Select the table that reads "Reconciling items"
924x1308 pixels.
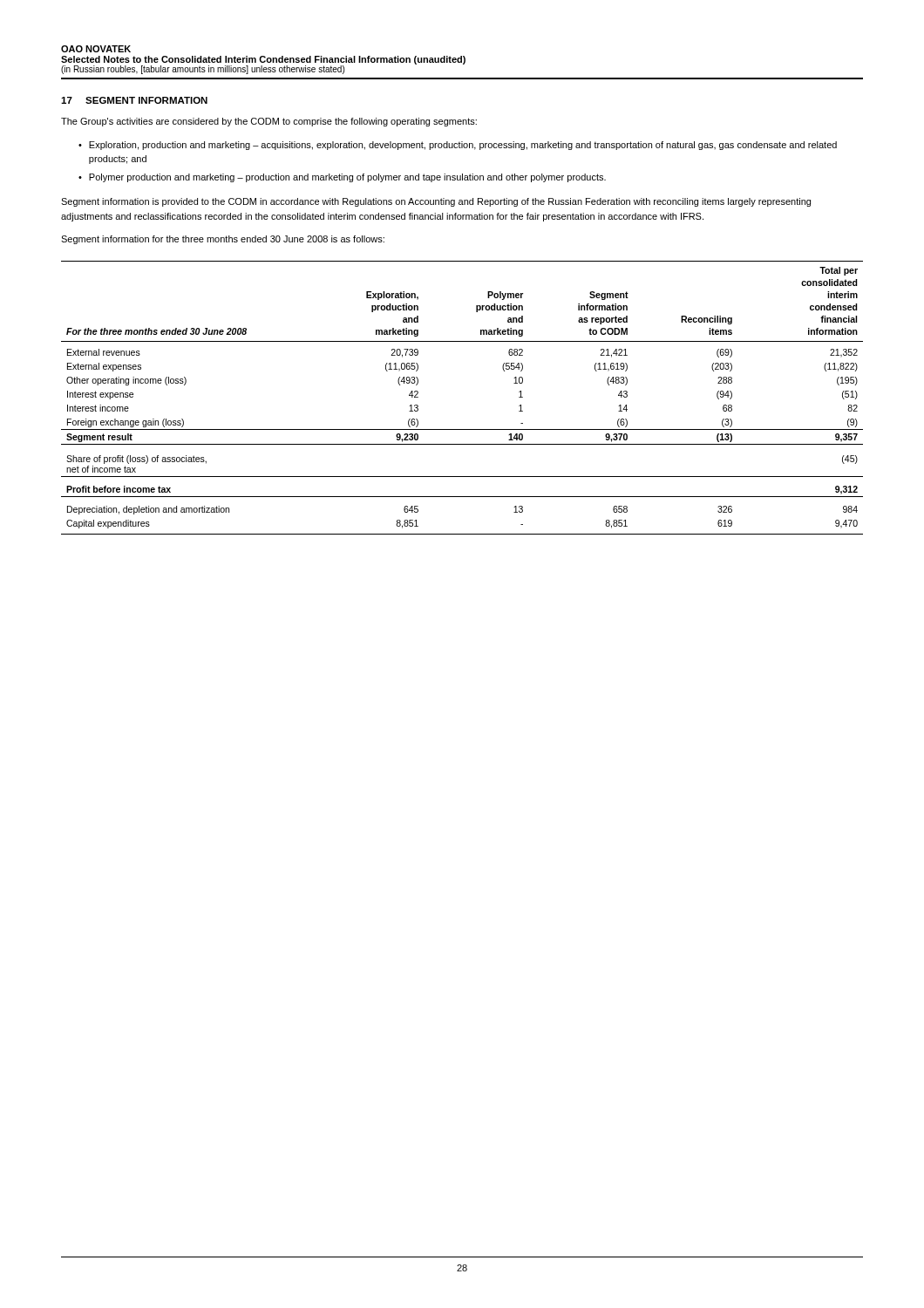[x=462, y=397]
